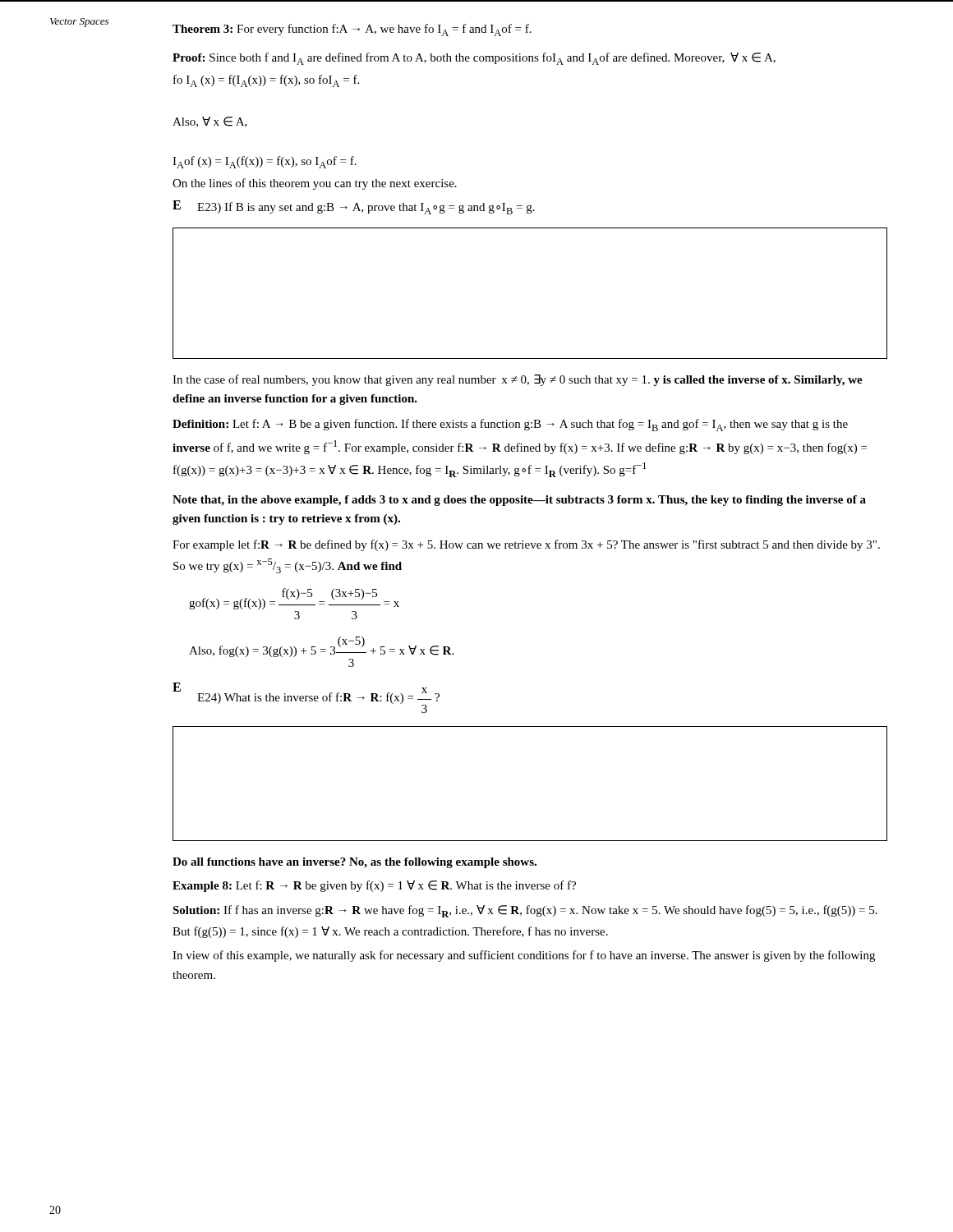Viewport: 953px width, 1232px height.
Task: Locate the text block that says "Note that, in the"
Action: 519,509
